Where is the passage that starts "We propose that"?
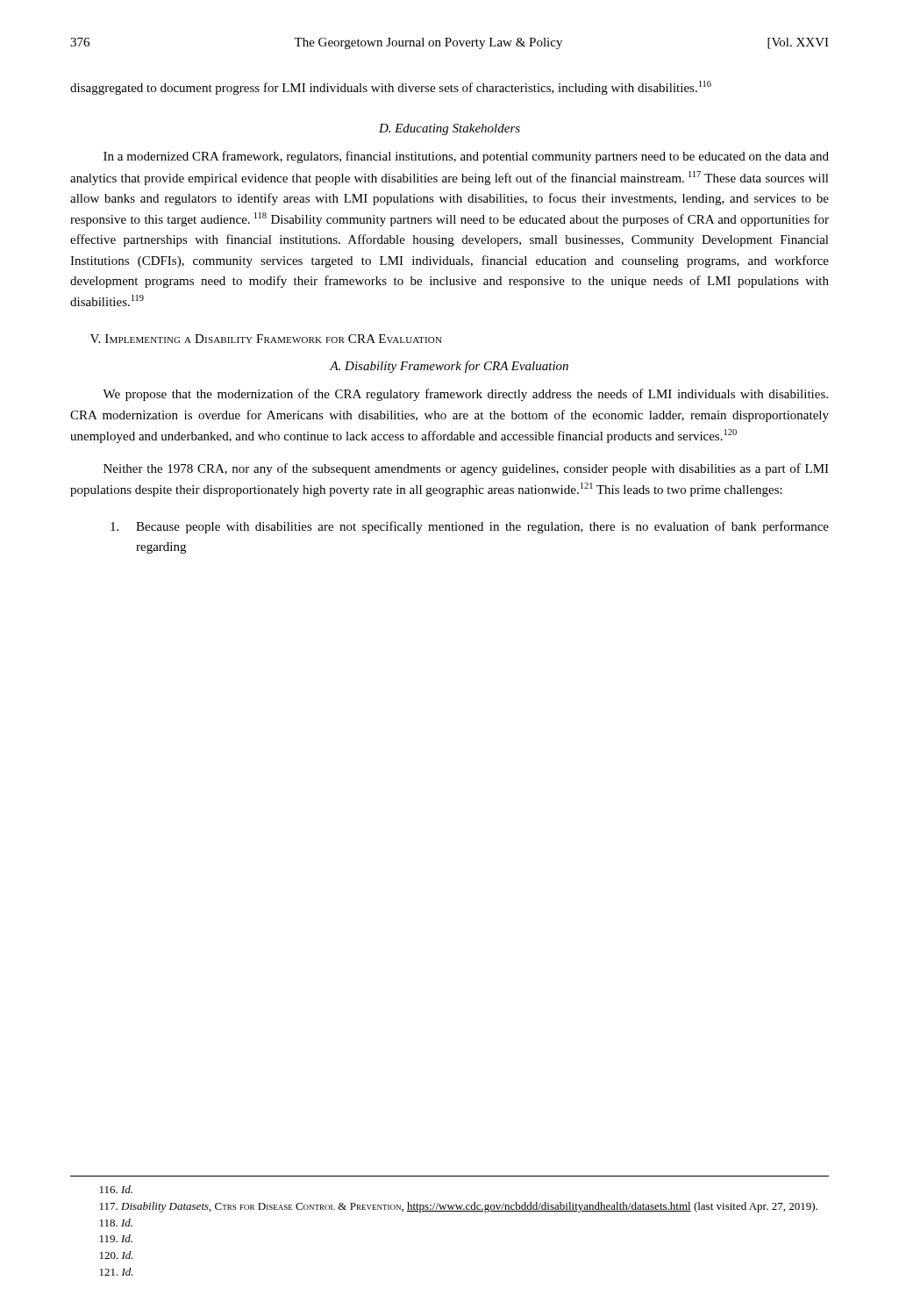This screenshot has height=1316, width=899. 450,415
